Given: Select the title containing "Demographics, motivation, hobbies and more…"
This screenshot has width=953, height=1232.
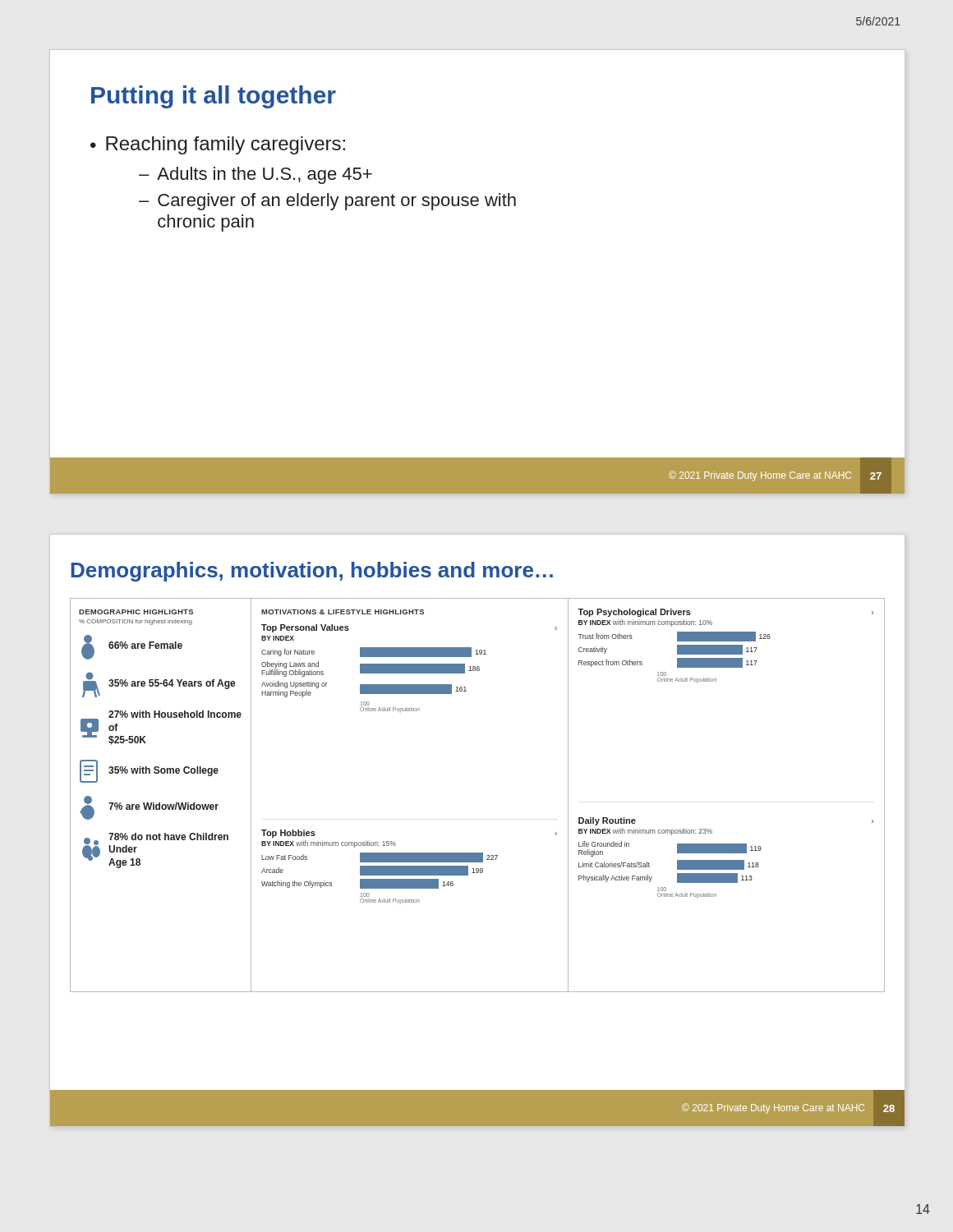Looking at the screenshot, I should click(313, 570).
